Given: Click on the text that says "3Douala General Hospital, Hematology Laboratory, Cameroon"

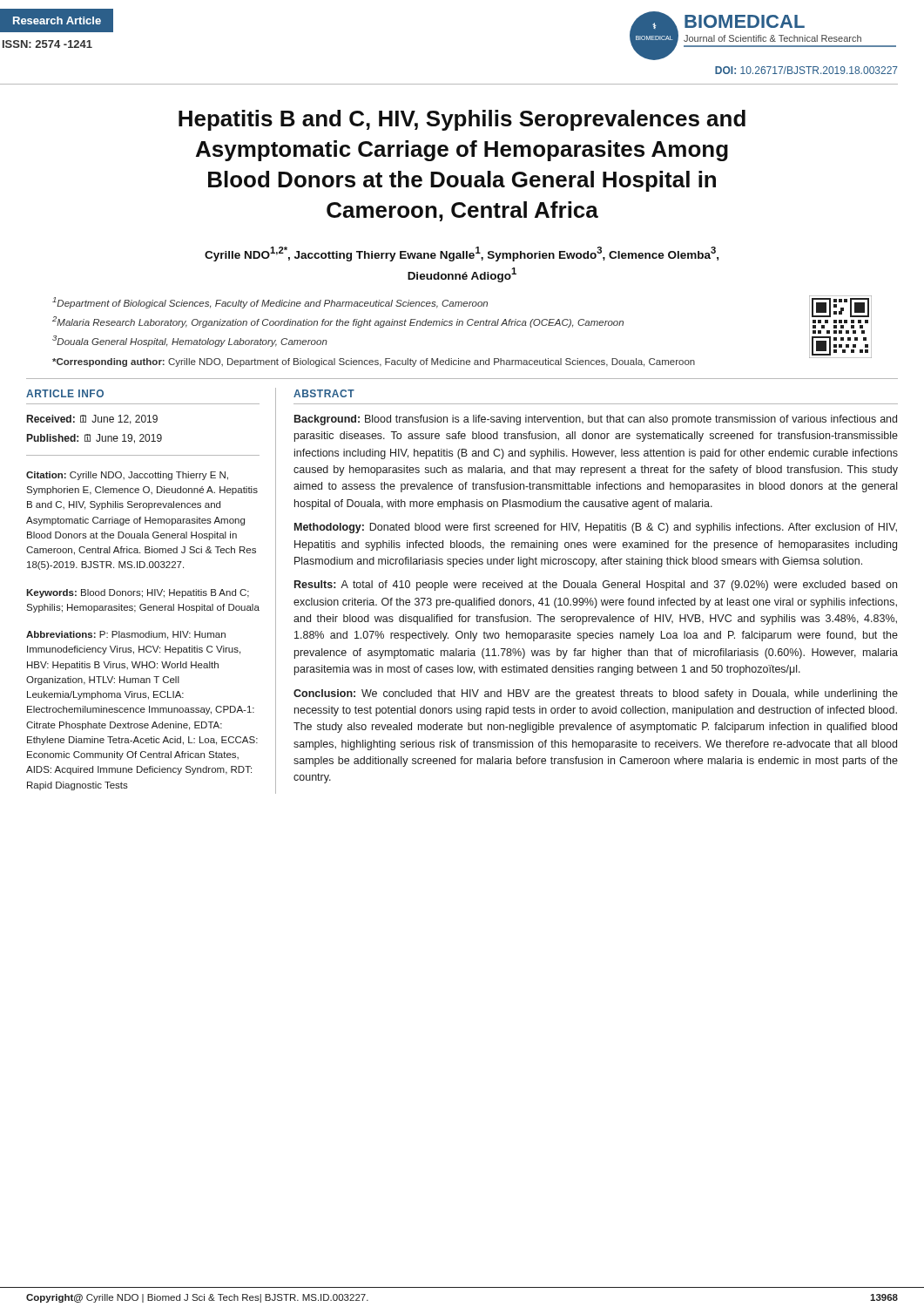Looking at the screenshot, I should tap(190, 339).
